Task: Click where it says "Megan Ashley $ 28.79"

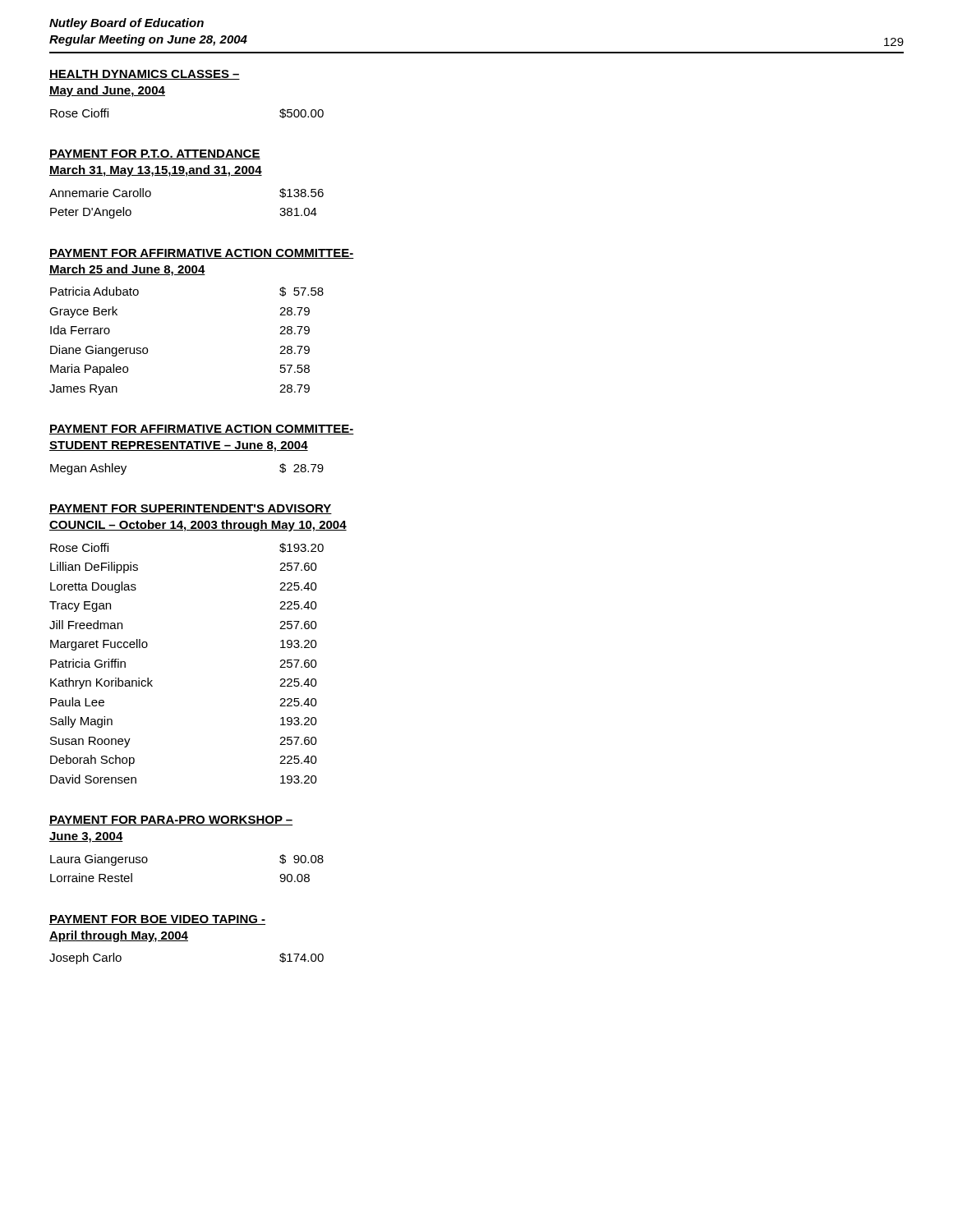Action: pyautogui.click(x=93, y=469)
